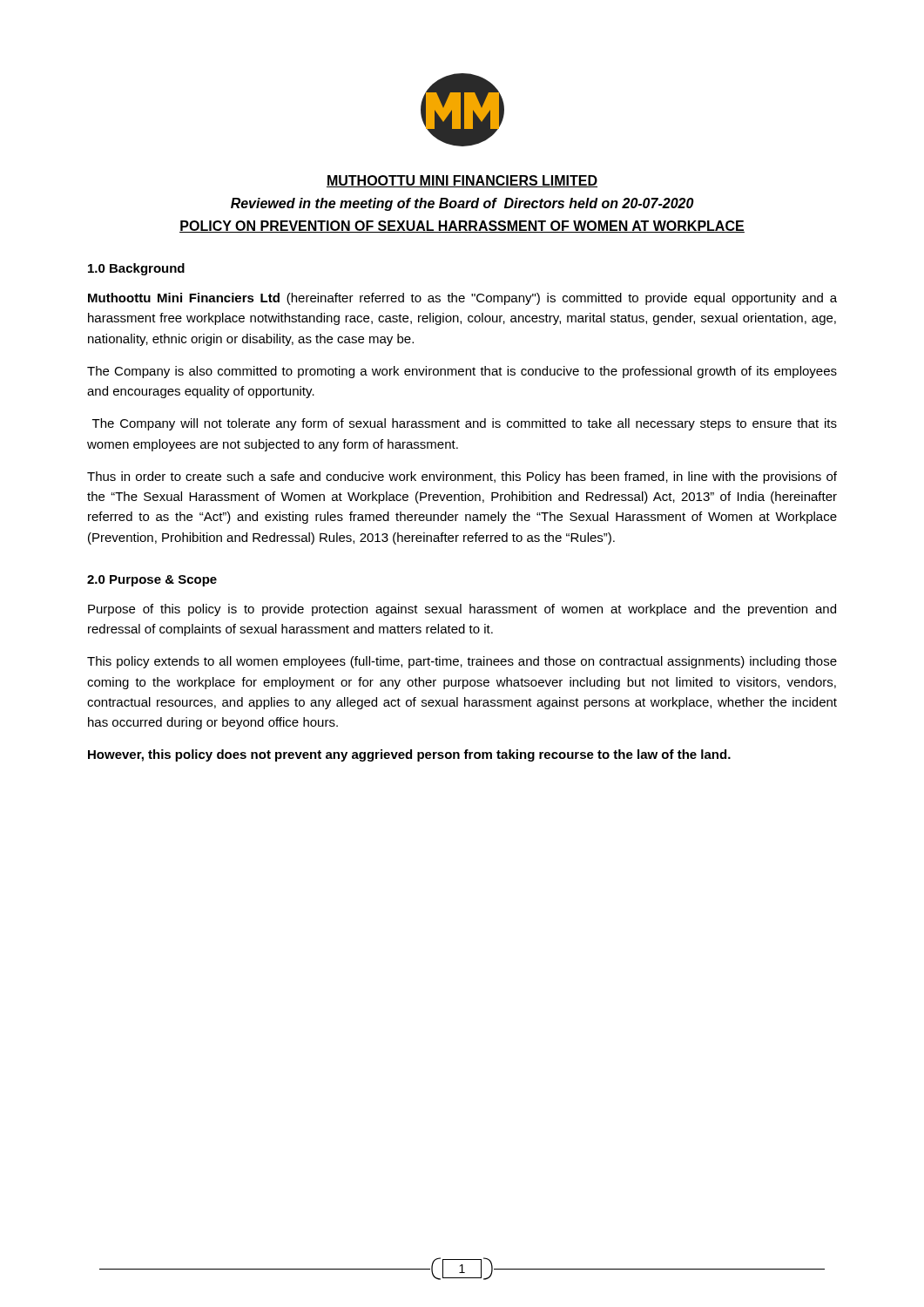Click a logo
The width and height of the screenshot is (924, 1307).
(462, 109)
